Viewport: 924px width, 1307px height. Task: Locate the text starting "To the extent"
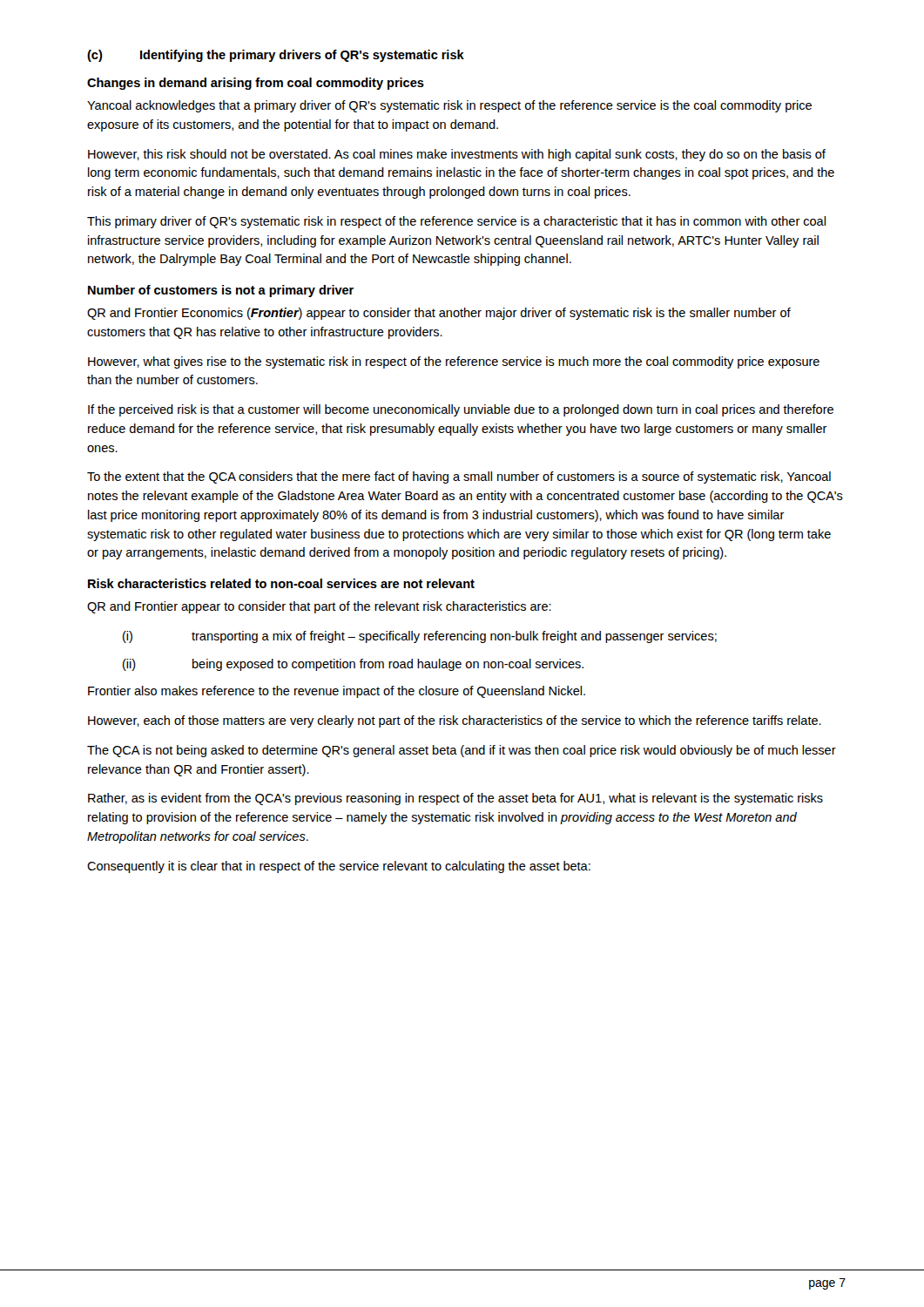click(465, 515)
